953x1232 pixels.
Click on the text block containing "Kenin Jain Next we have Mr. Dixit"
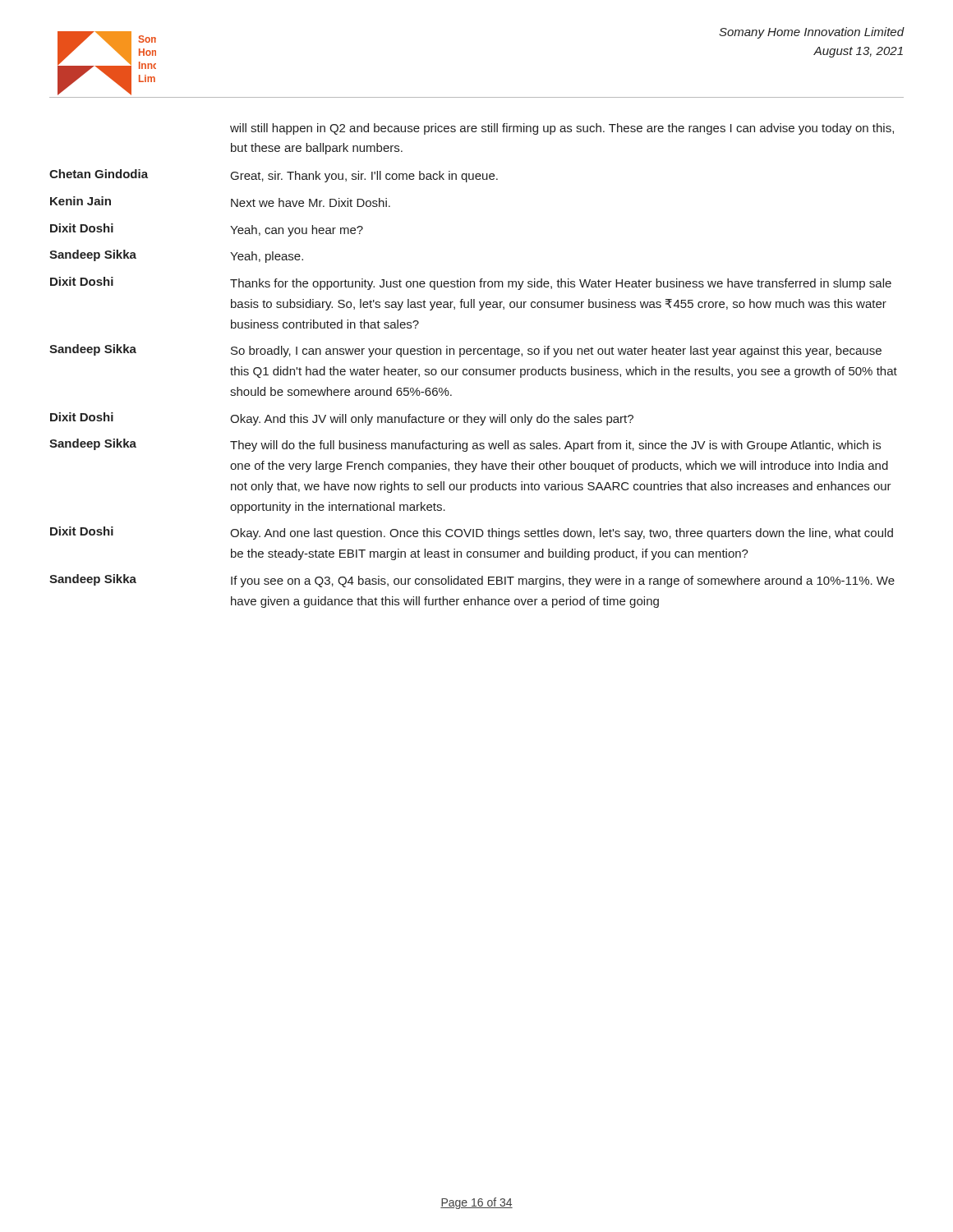78,202
